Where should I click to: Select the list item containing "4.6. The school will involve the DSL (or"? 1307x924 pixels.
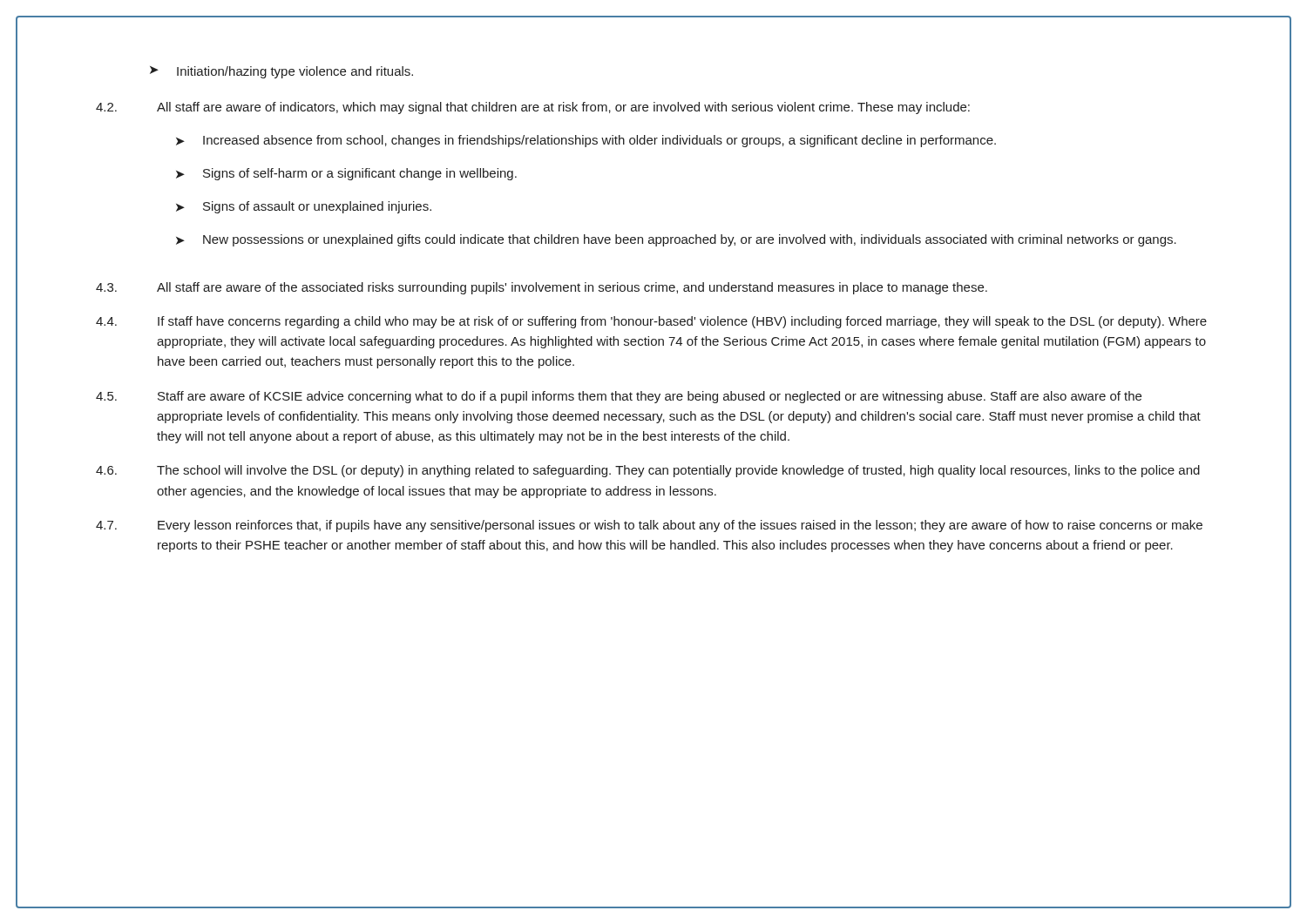654,480
